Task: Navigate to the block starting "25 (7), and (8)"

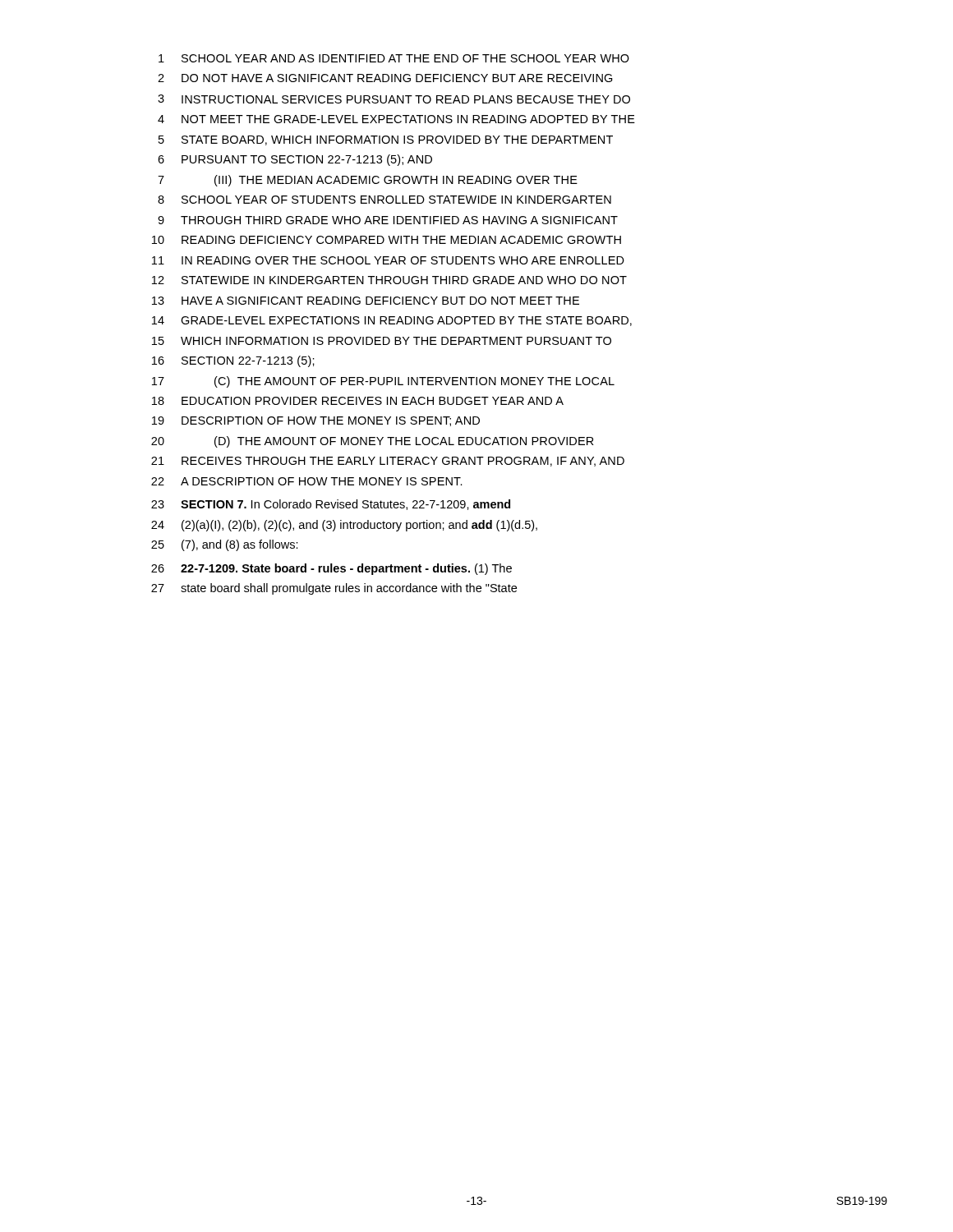Action: pyautogui.click(x=225, y=545)
